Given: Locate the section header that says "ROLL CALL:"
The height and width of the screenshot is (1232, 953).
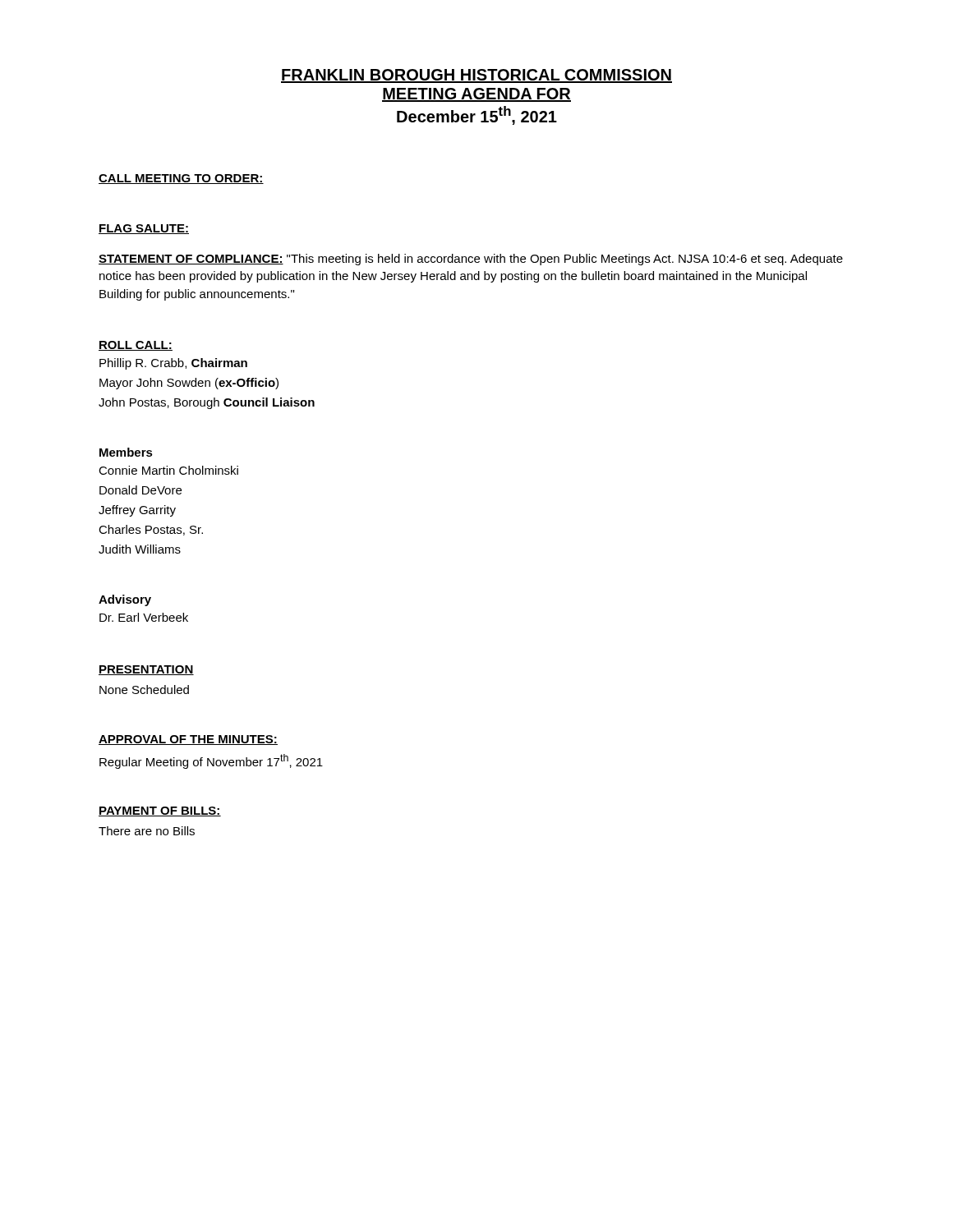Looking at the screenshot, I should click(x=135, y=344).
